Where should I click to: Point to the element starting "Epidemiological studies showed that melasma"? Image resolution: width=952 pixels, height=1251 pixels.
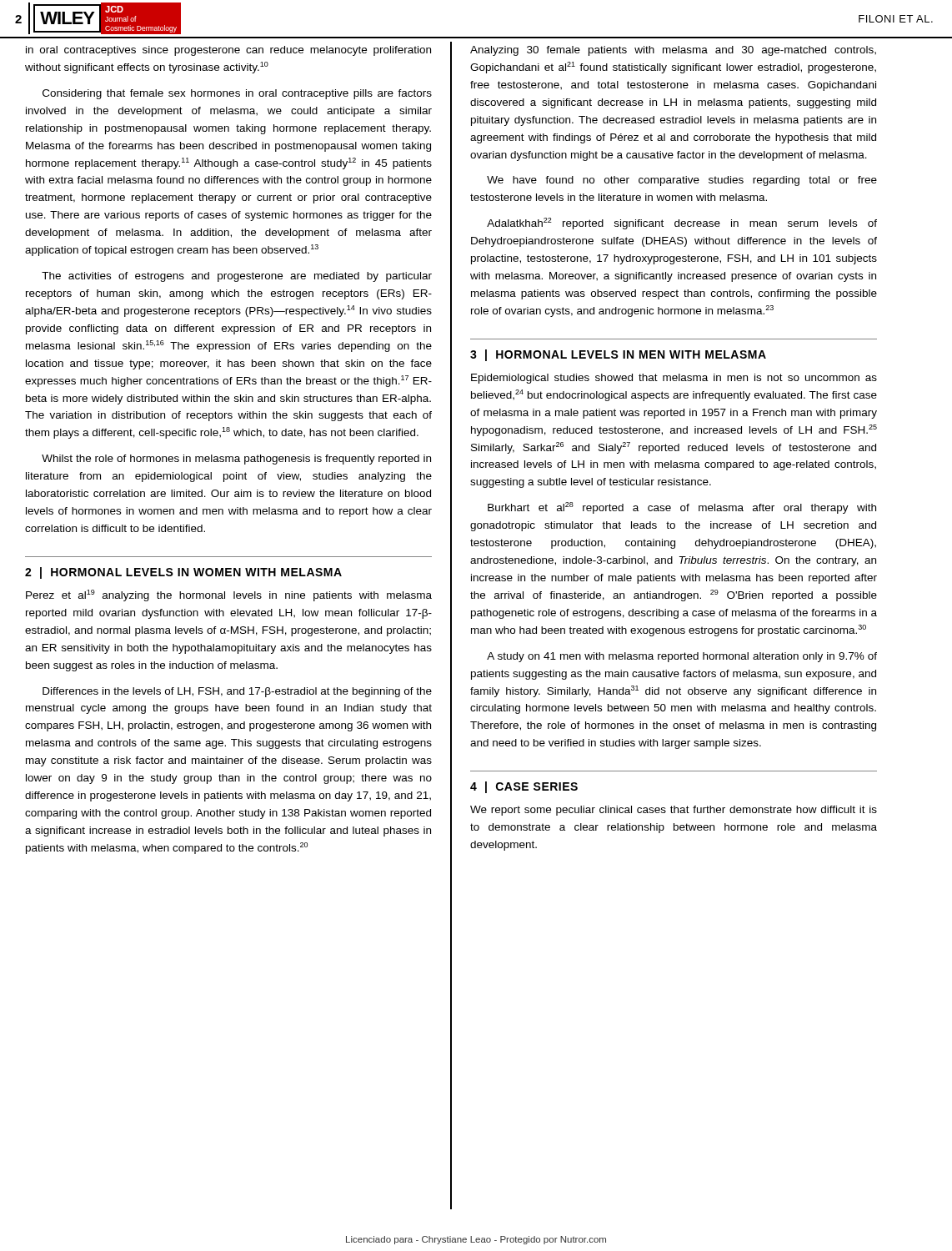click(x=674, y=430)
